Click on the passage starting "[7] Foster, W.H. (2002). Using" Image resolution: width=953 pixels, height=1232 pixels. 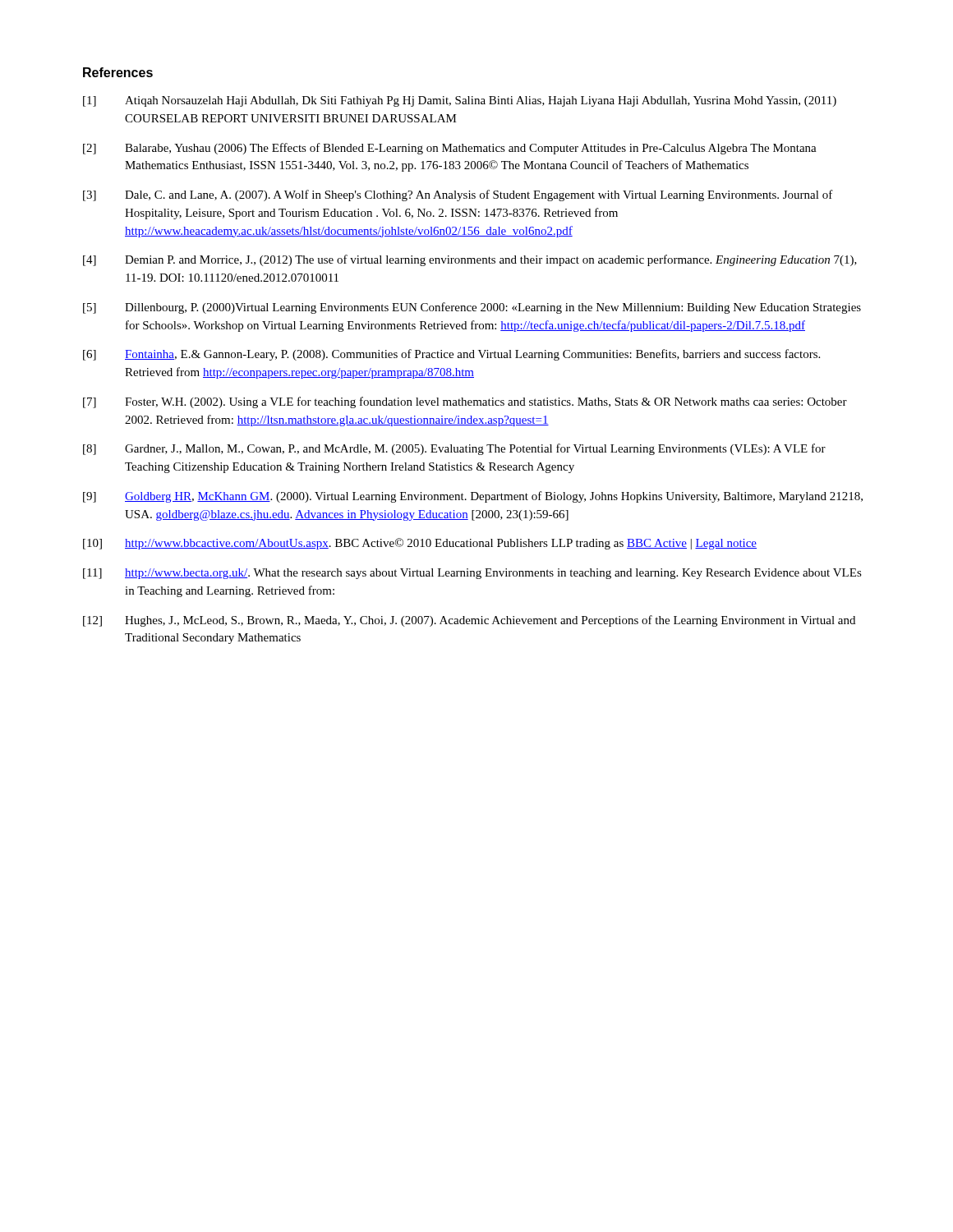476,411
